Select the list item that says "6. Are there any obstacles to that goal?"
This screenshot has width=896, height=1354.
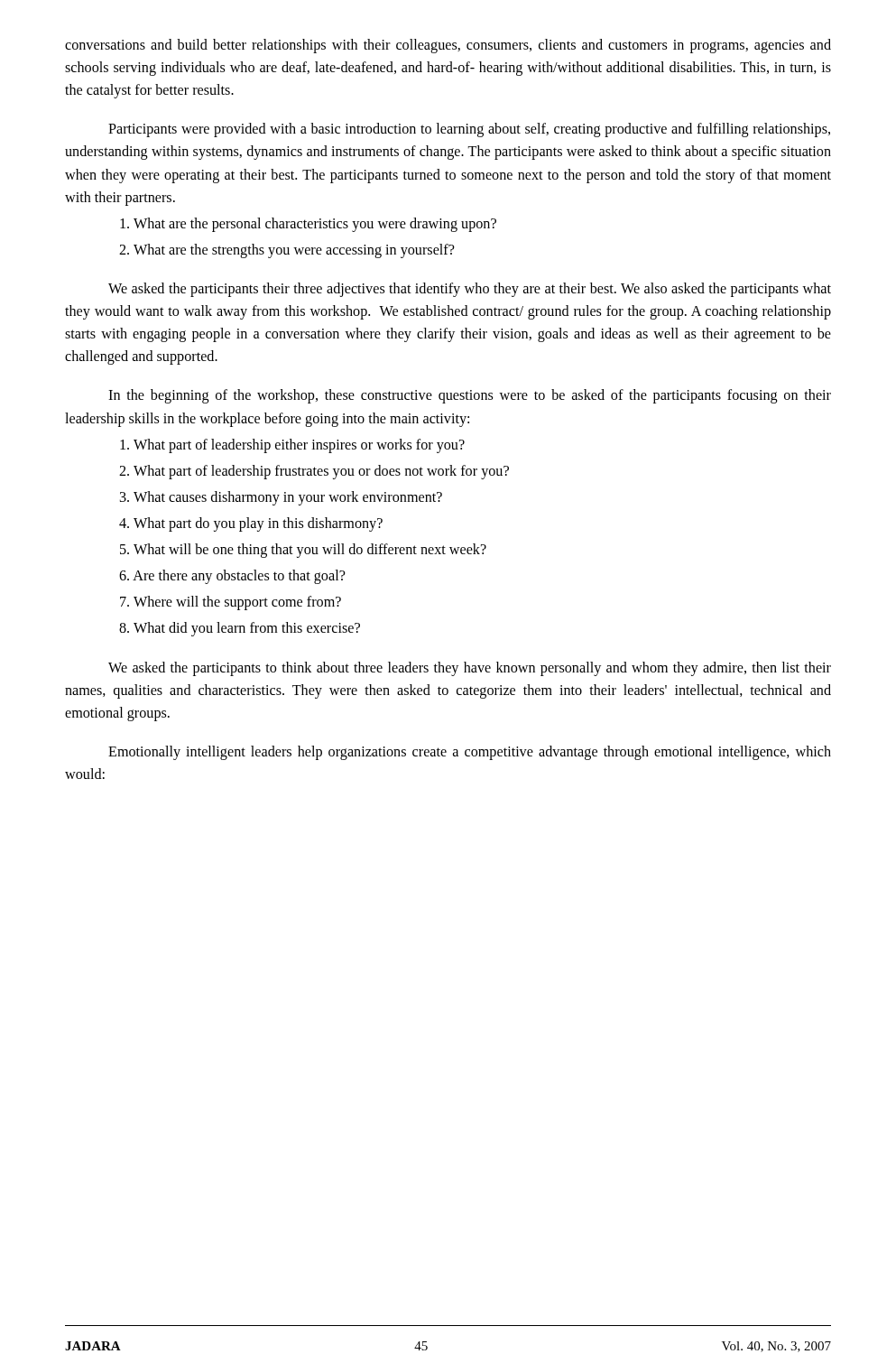[232, 576]
